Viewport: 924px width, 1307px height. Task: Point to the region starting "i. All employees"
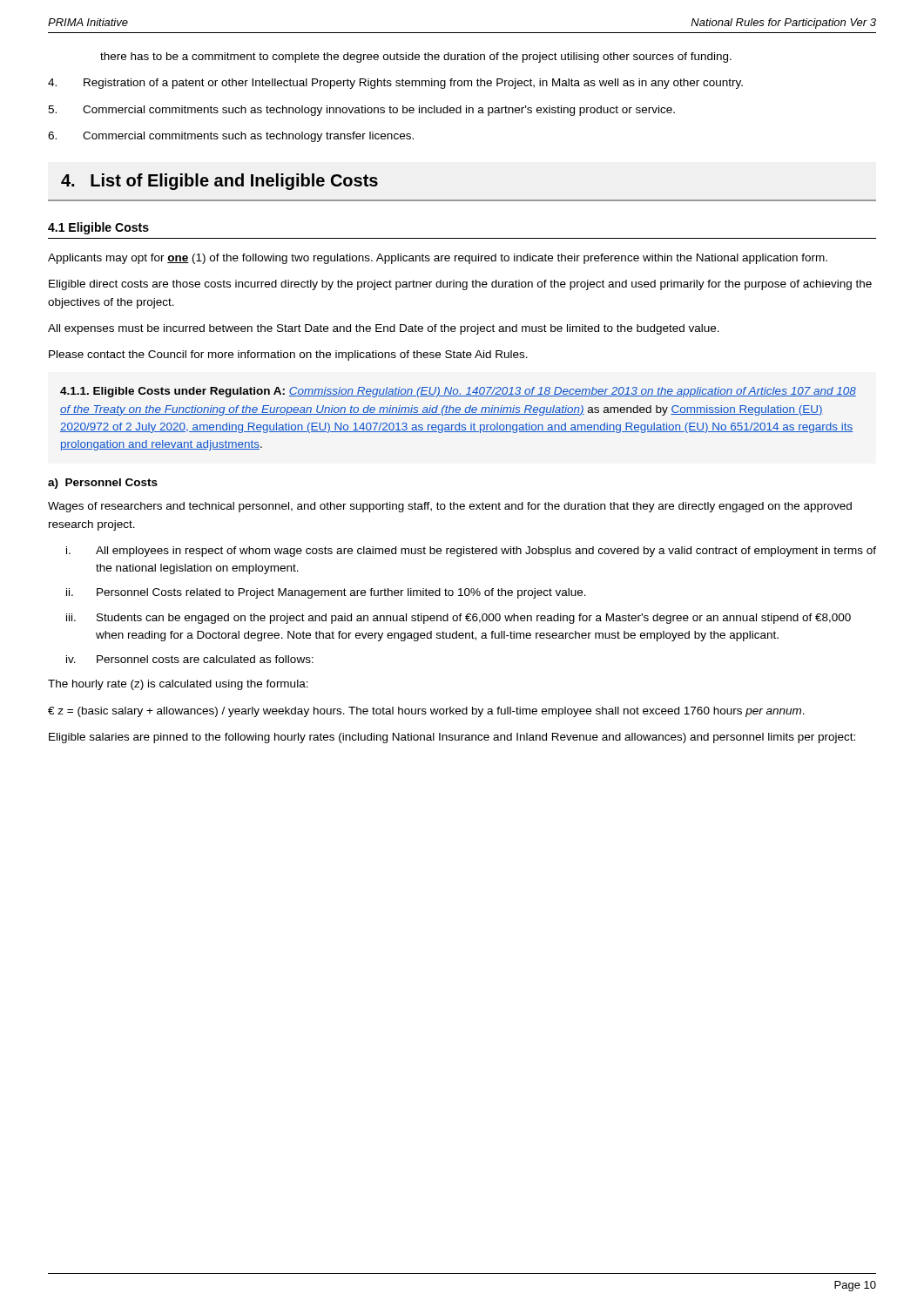471,559
